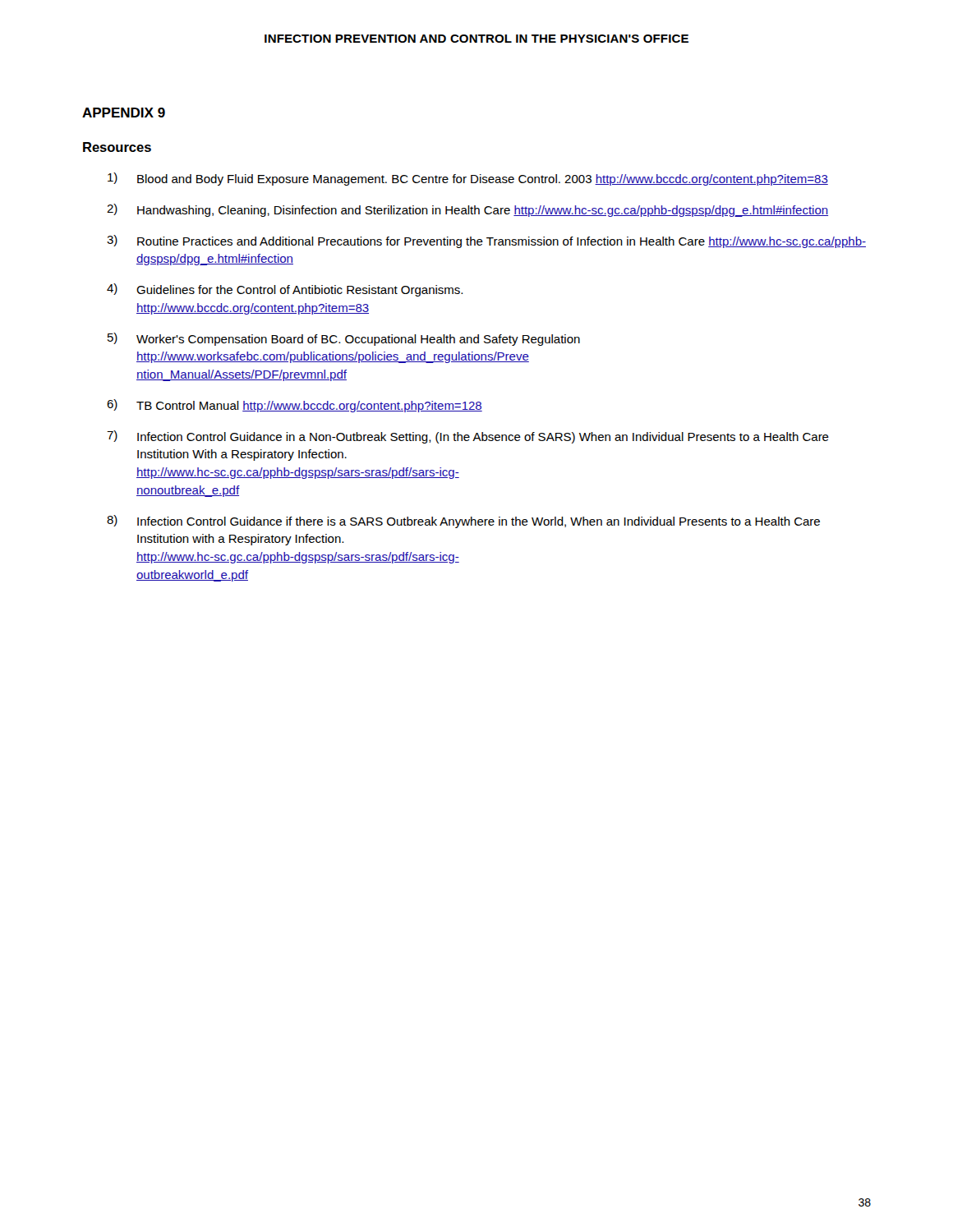Navigate to the element starting "2) Handwashing, Cleaning, Disinfection"
Screen dimensions: 1232x953
[468, 210]
